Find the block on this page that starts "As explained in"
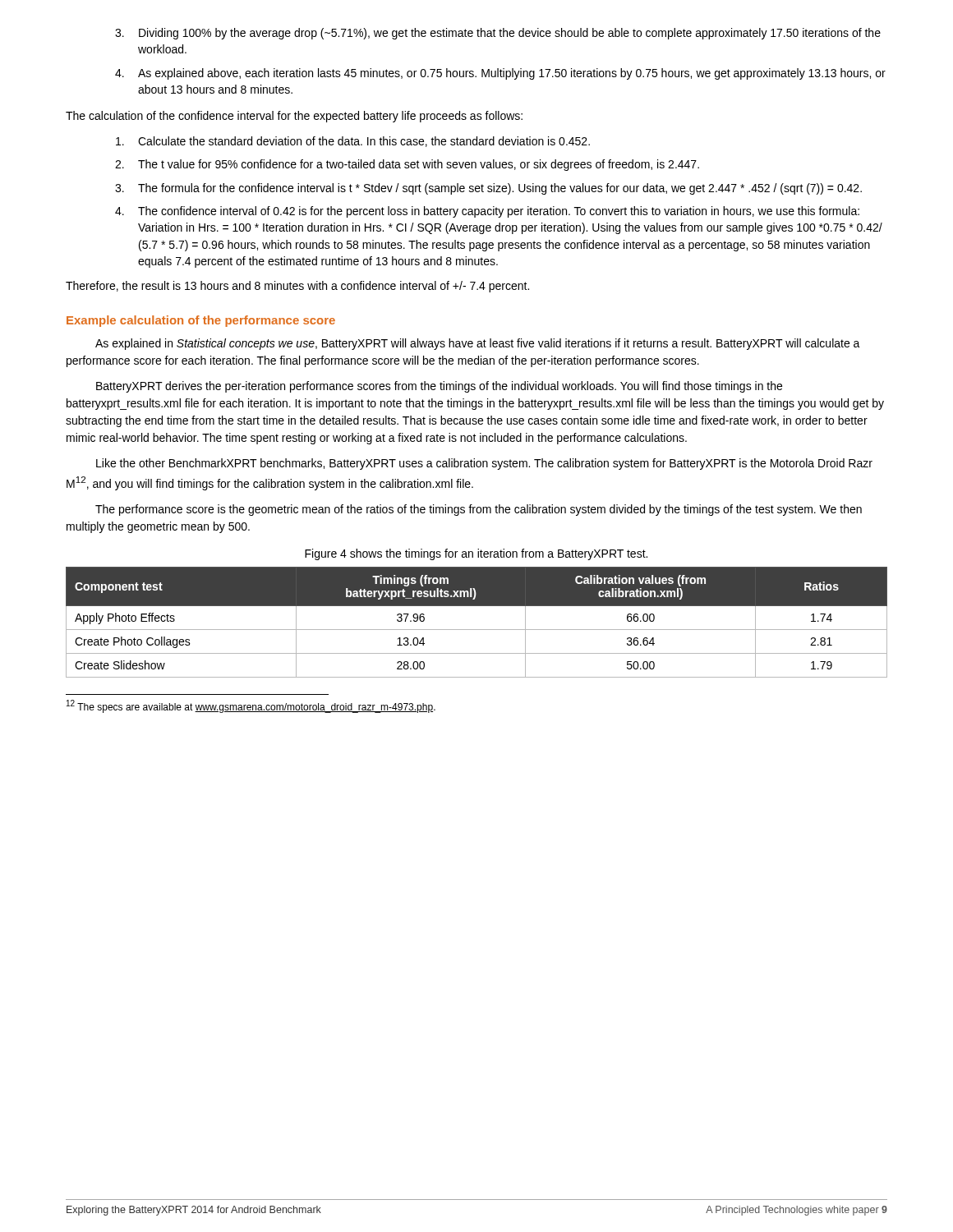This screenshot has height=1232, width=953. pos(463,352)
